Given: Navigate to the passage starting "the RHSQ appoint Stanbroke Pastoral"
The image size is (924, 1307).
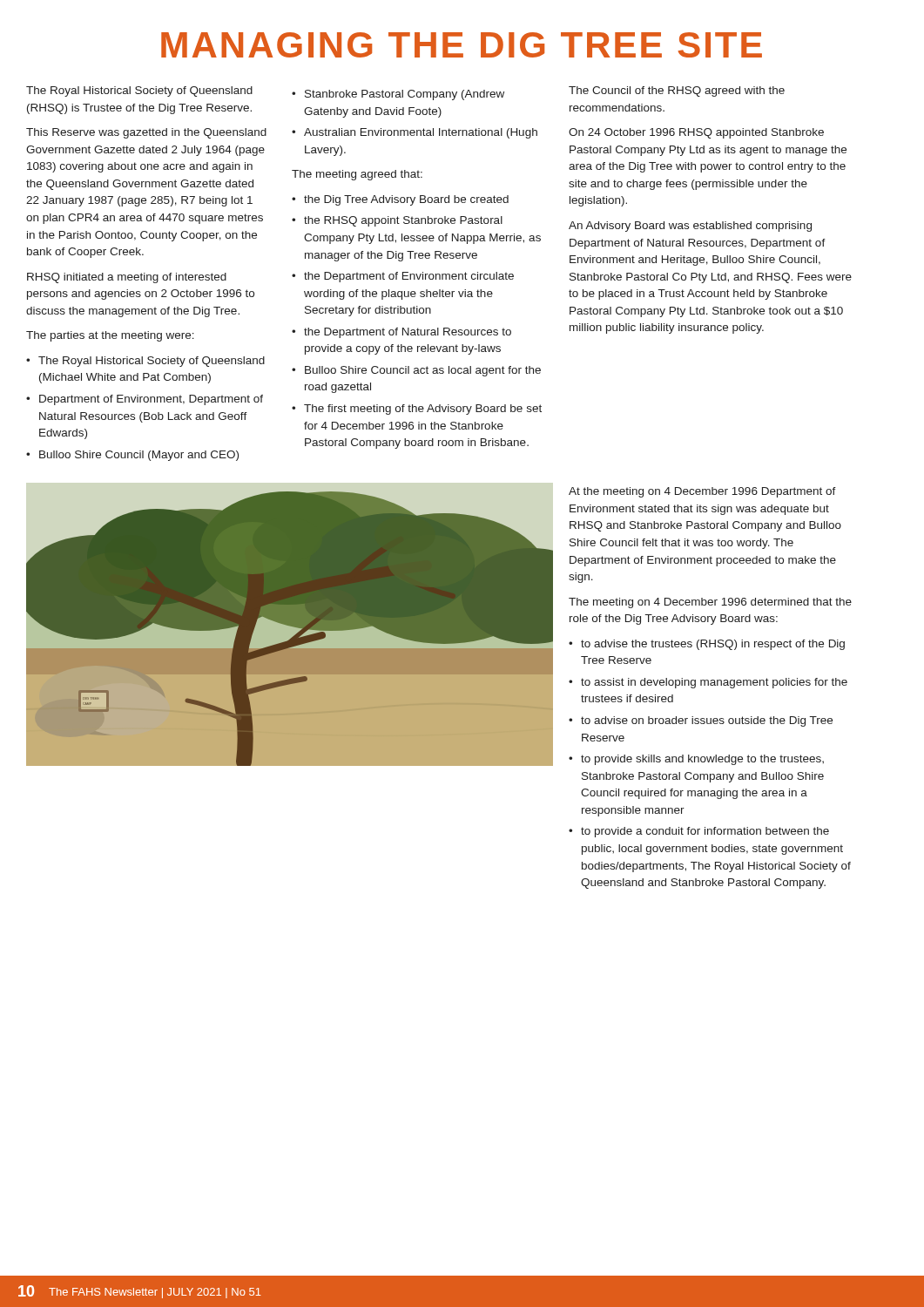Looking at the screenshot, I should [423, 237].
